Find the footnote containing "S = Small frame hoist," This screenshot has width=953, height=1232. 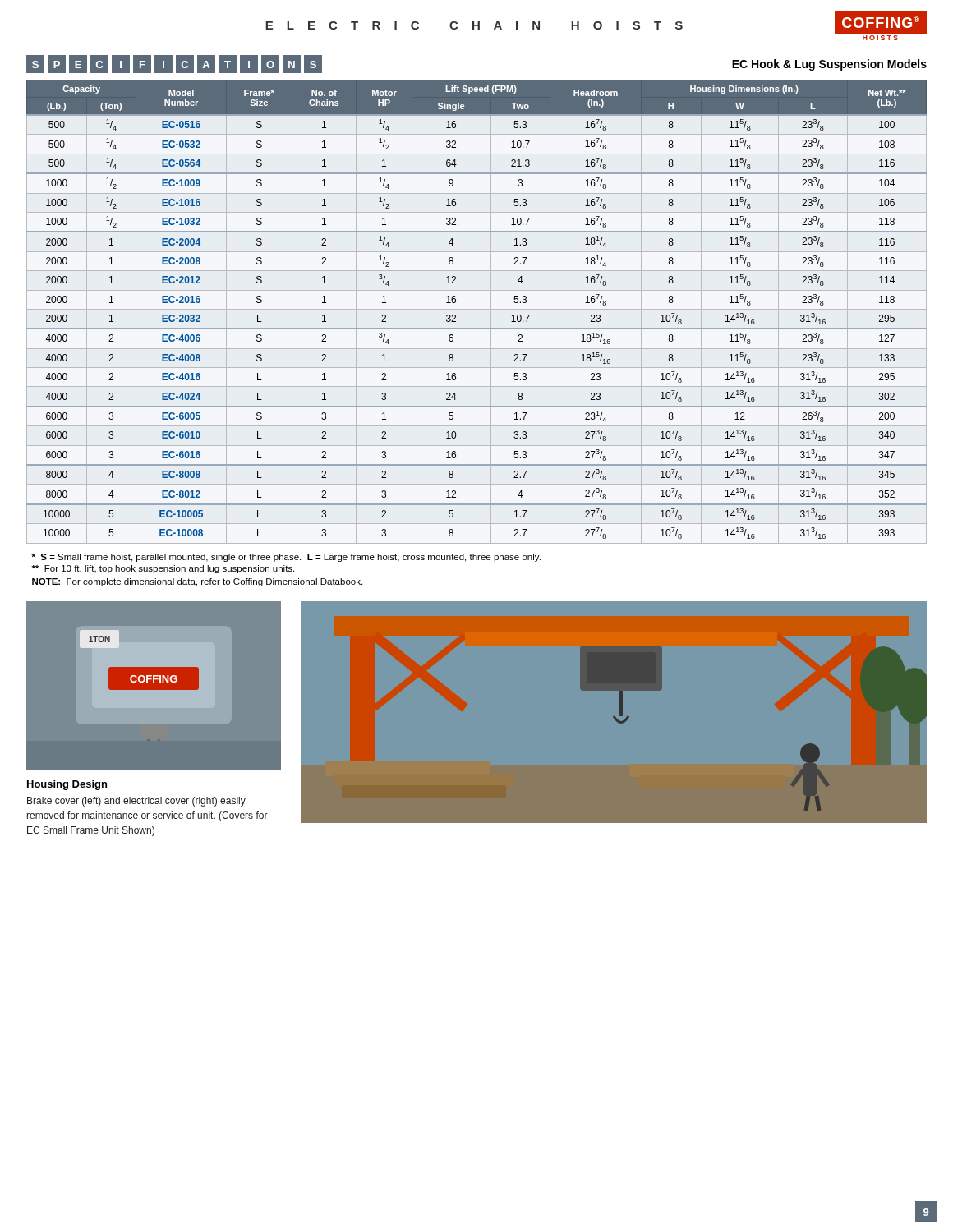click(284, 556)
